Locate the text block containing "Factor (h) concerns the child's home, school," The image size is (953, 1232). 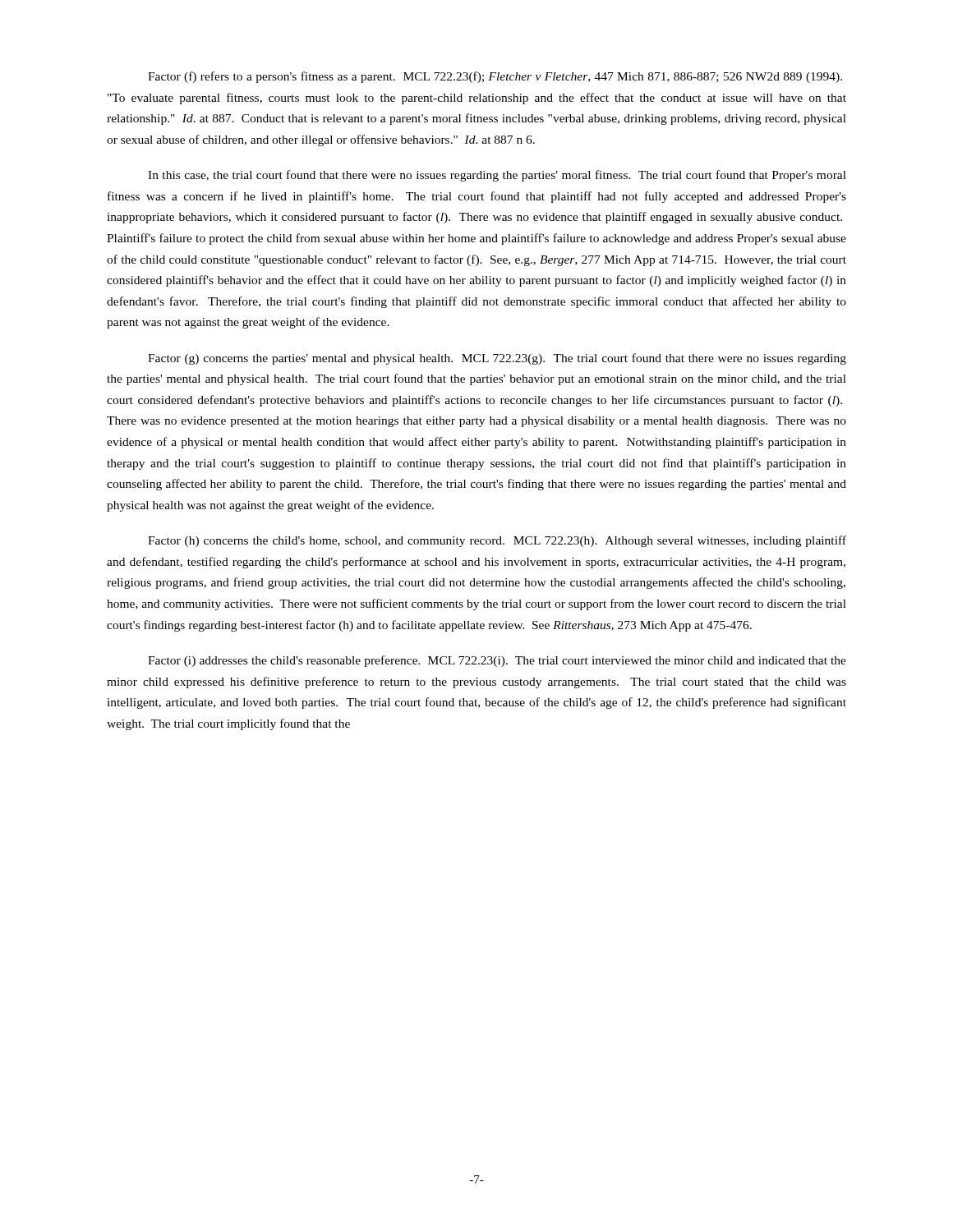pos(476,582)
